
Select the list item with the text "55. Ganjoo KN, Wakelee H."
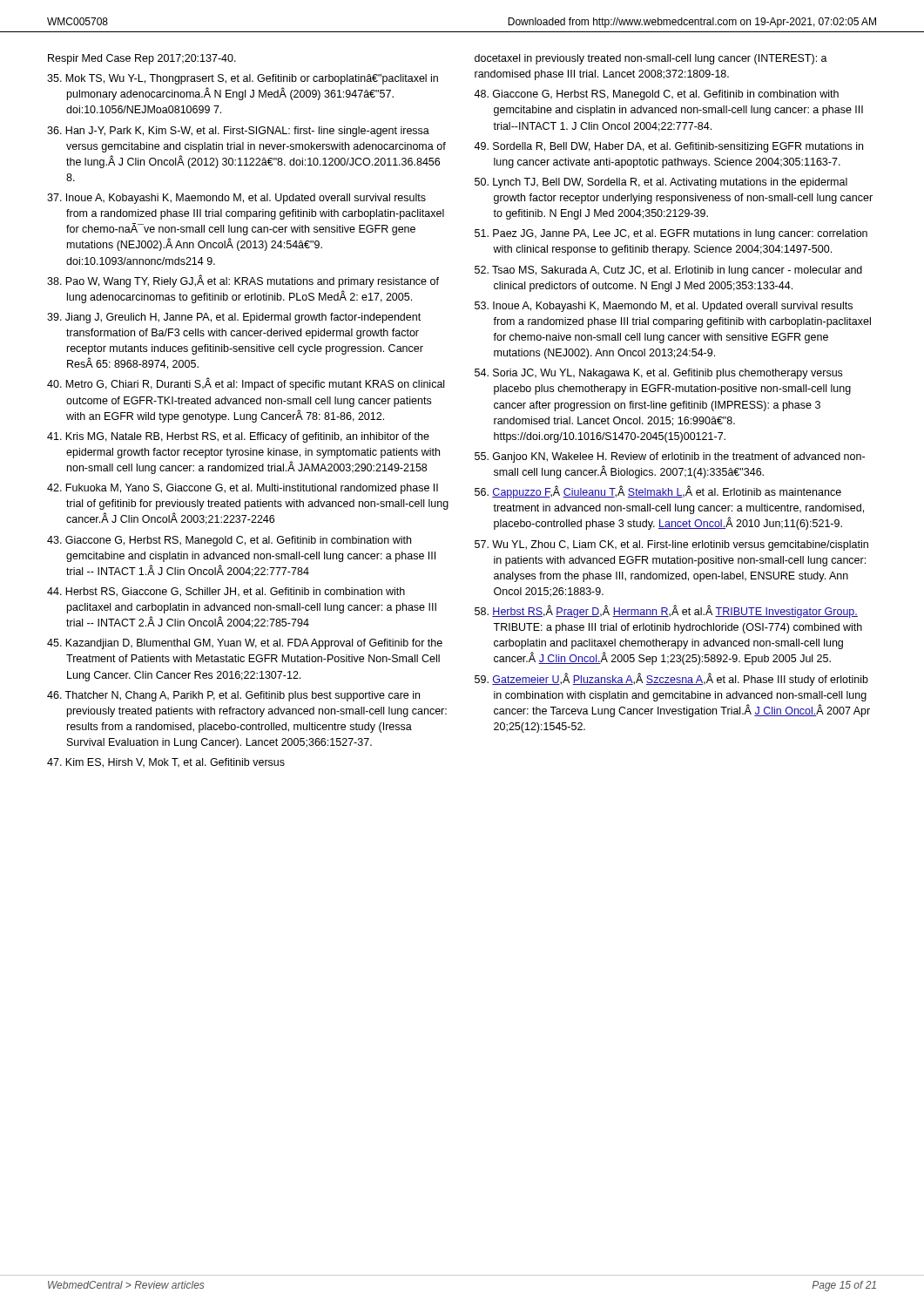(x=670, y=464)
